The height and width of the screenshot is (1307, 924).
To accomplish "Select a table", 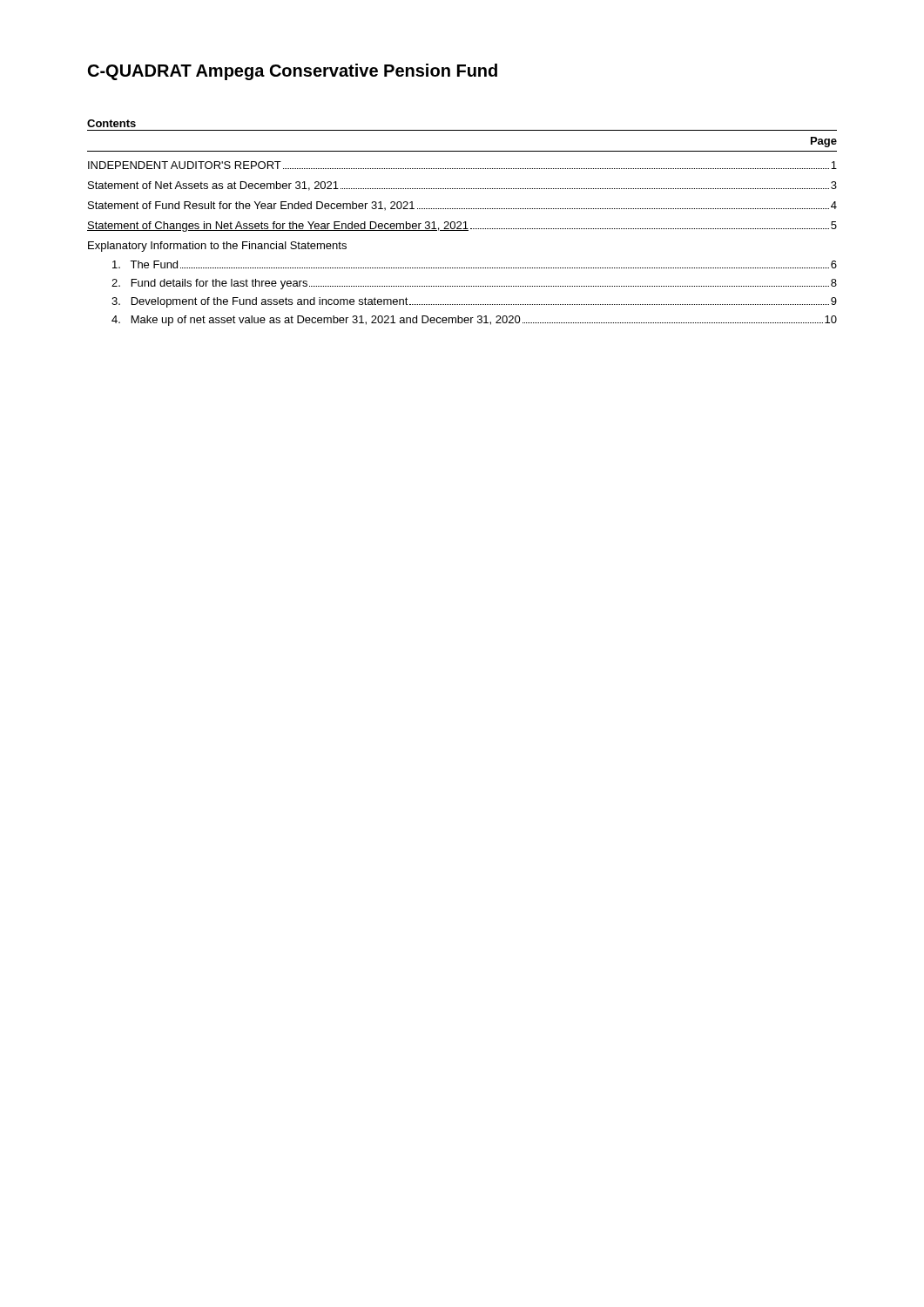I will (462, 229).
